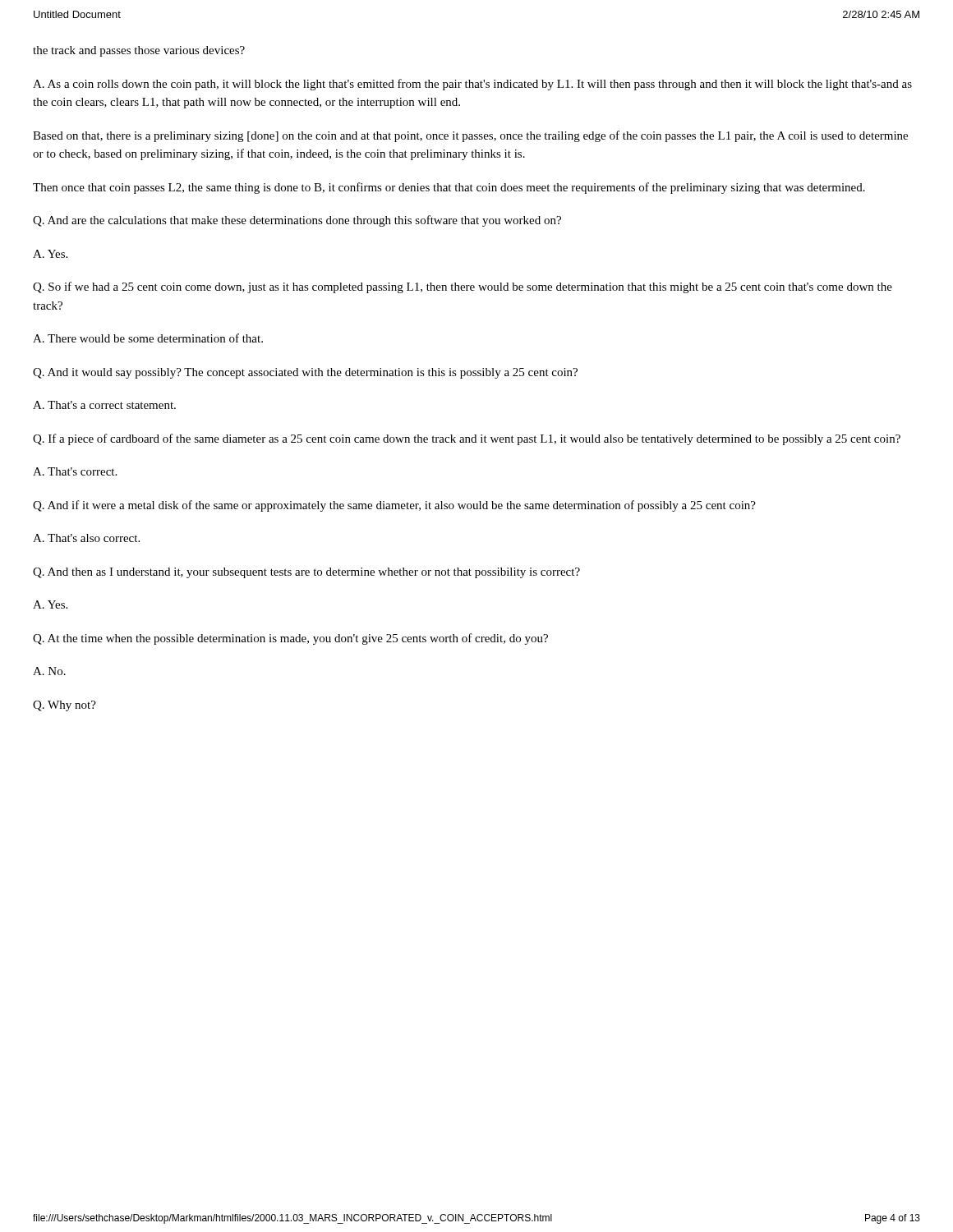Find the text block that says "the track and"
This screenshot has height=1232, width=953.
pos(139,50)
